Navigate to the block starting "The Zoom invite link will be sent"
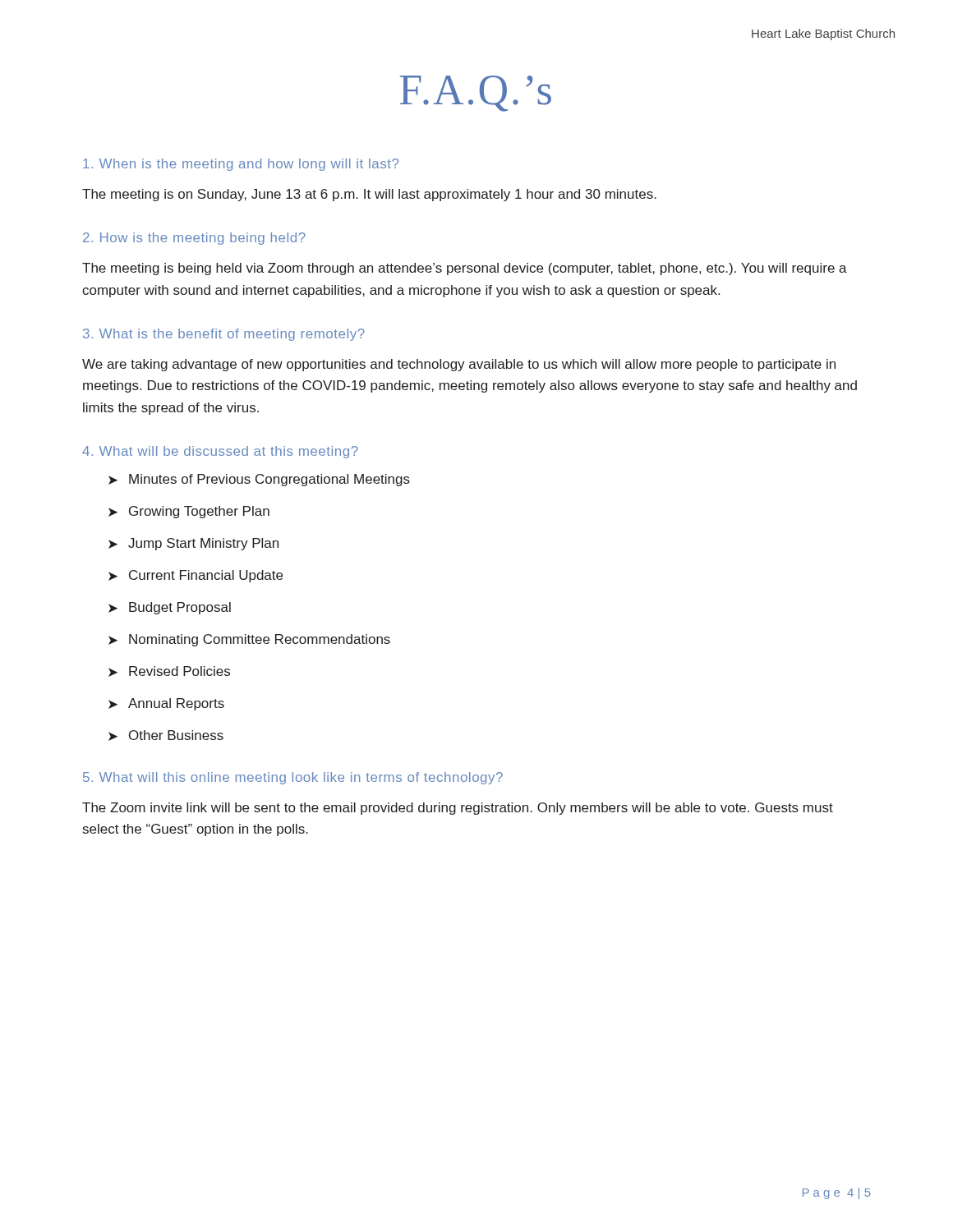 [x=457, y=819]
